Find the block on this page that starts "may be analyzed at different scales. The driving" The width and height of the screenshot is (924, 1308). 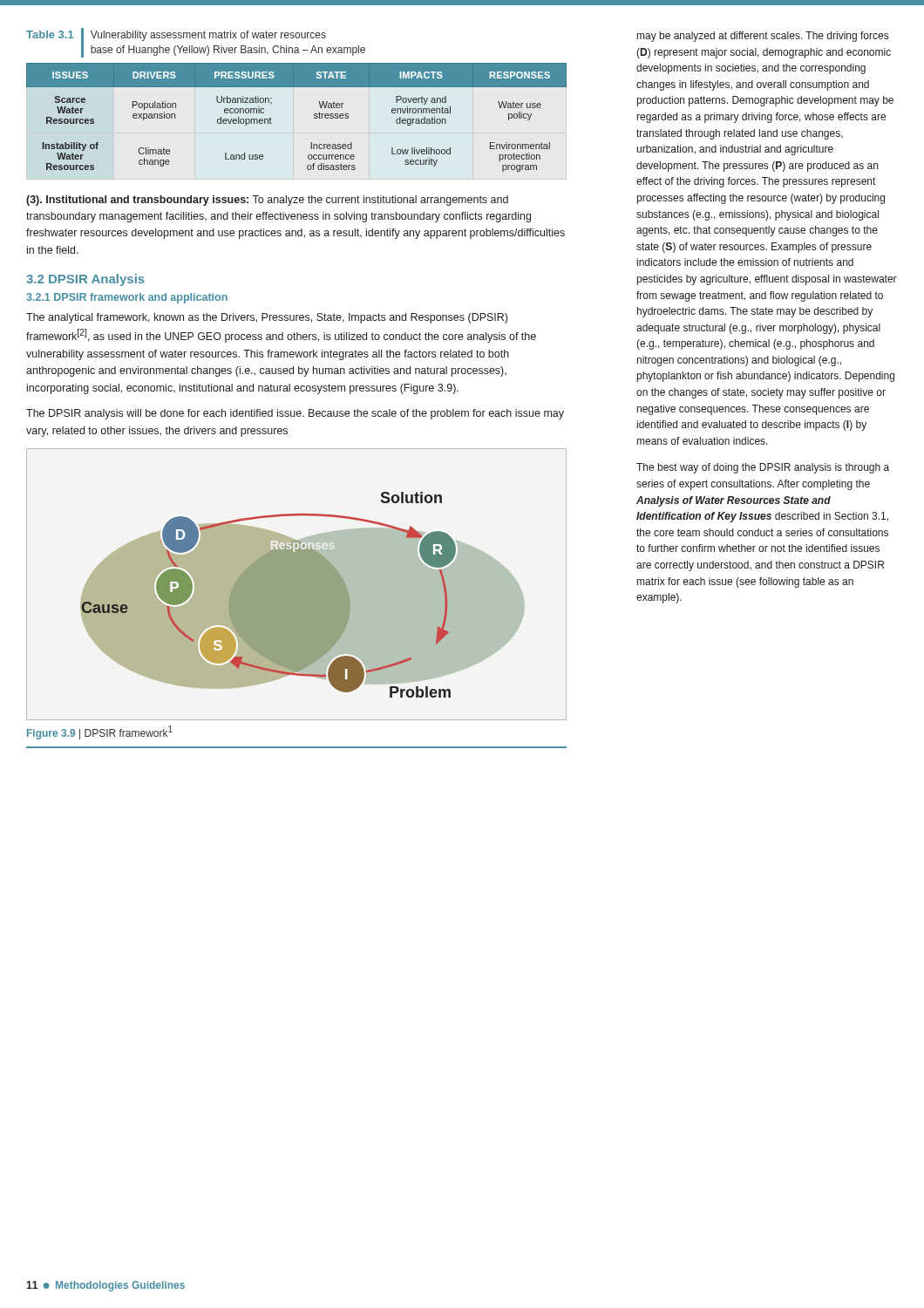(x=767, y=238)
